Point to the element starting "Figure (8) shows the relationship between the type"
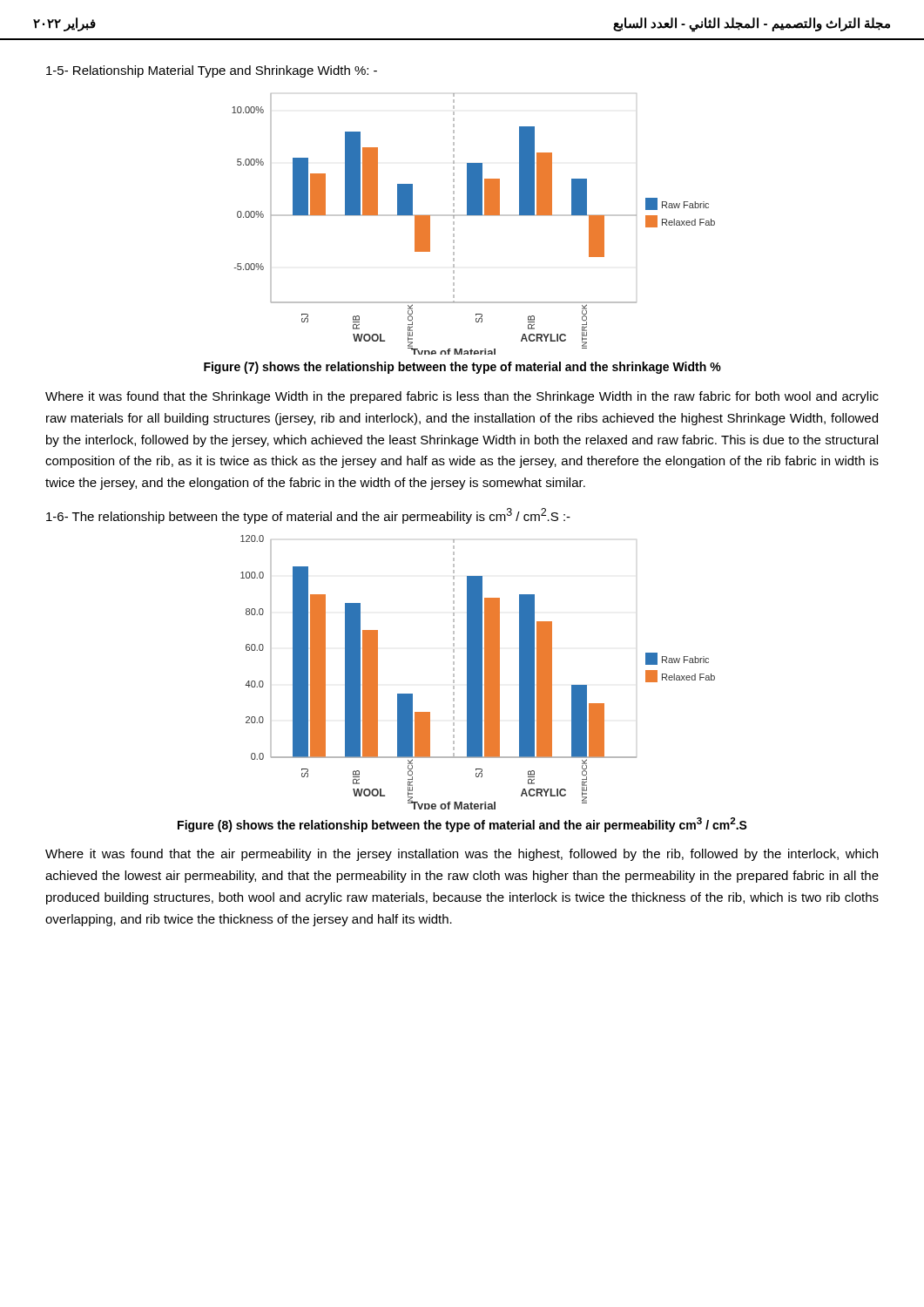The image size is (924, 1307). click(x=462, y=823)
